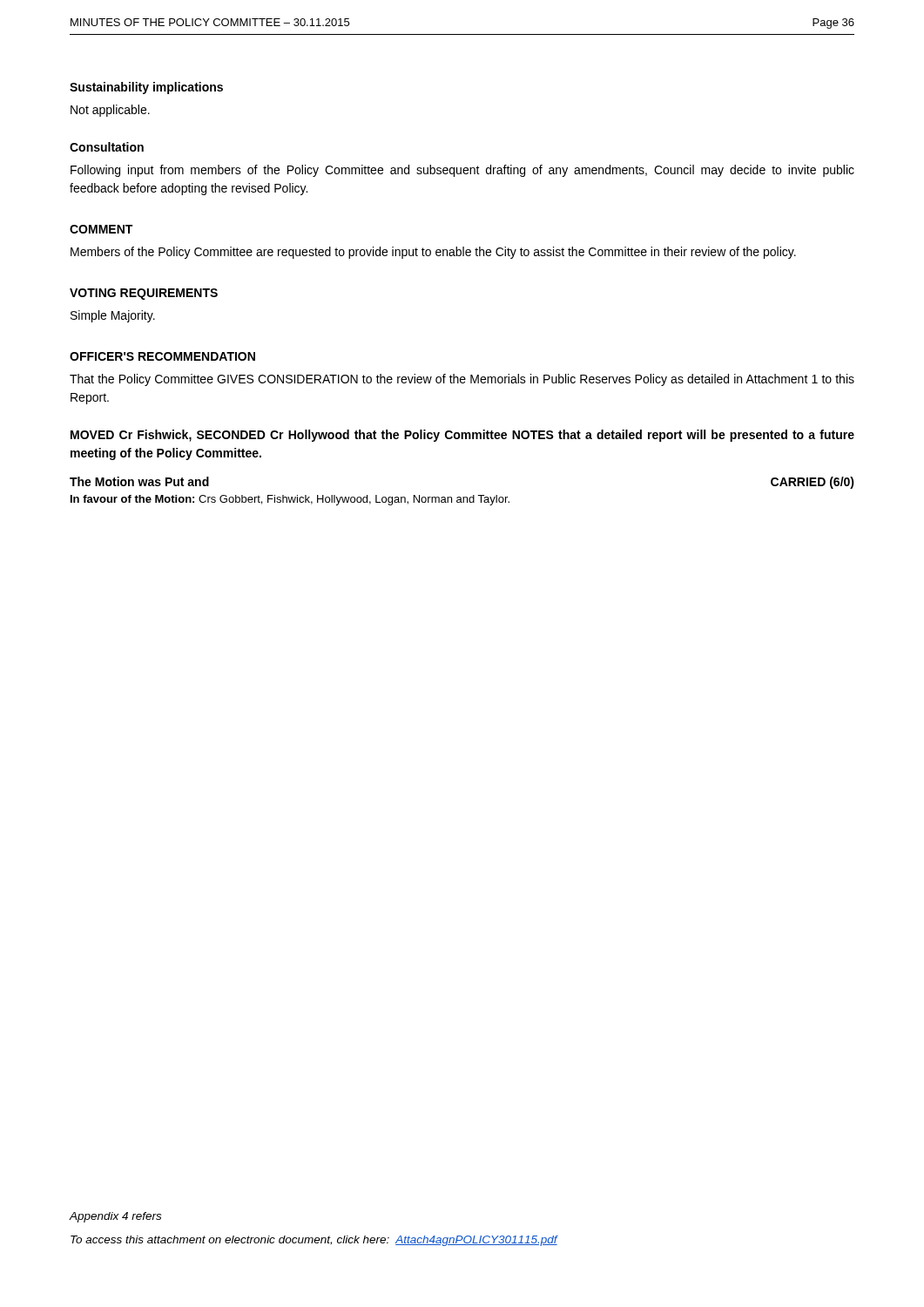Find the text with the text "Simple Majority."
The image size is (924, 1307).
(x=113, y=315)
